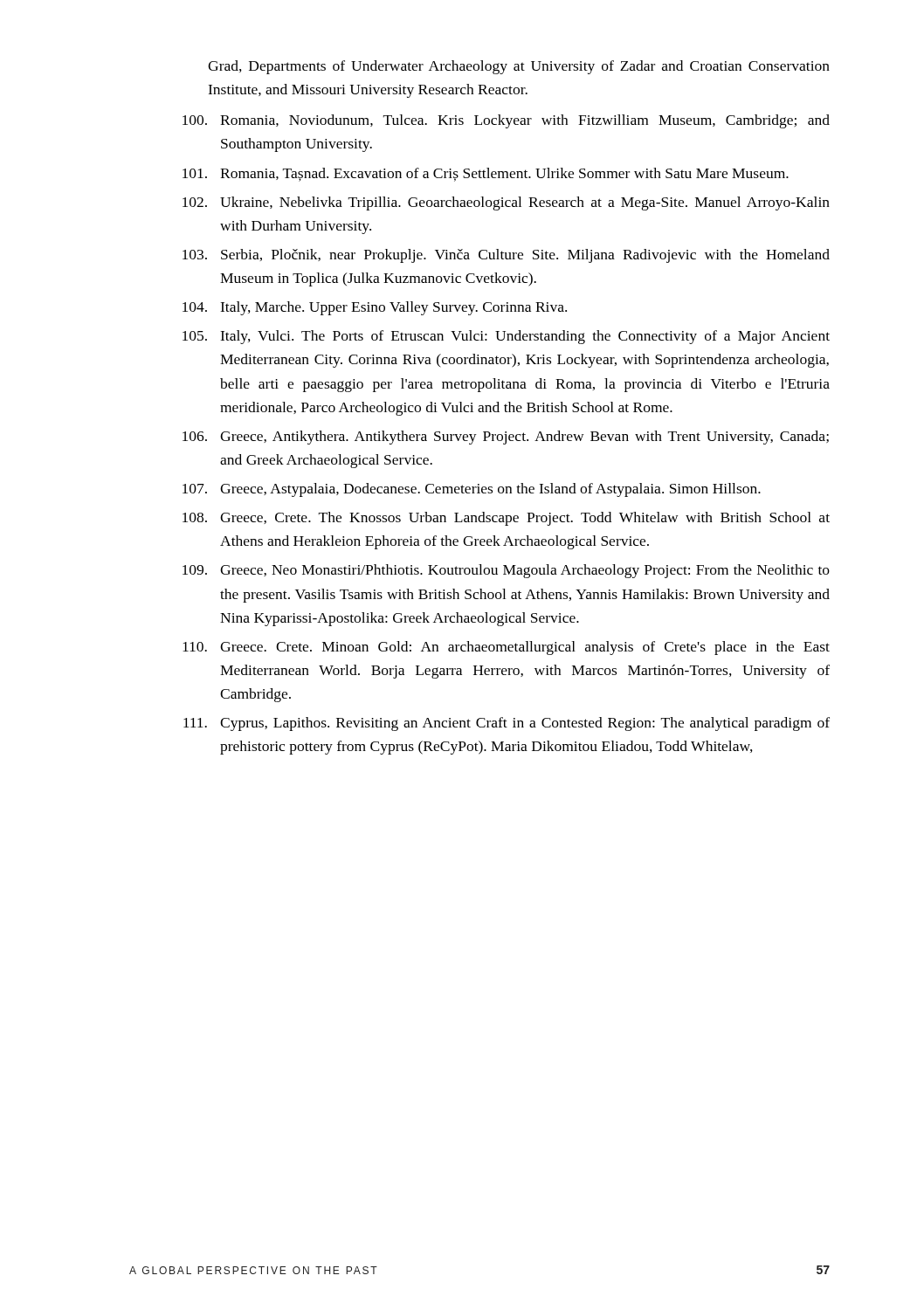This screenshot has width=924, height=1310.
Task: Locate the text block starting "105. Italy, Vulci. The Ports"
Action: click(x=479, y=372)
